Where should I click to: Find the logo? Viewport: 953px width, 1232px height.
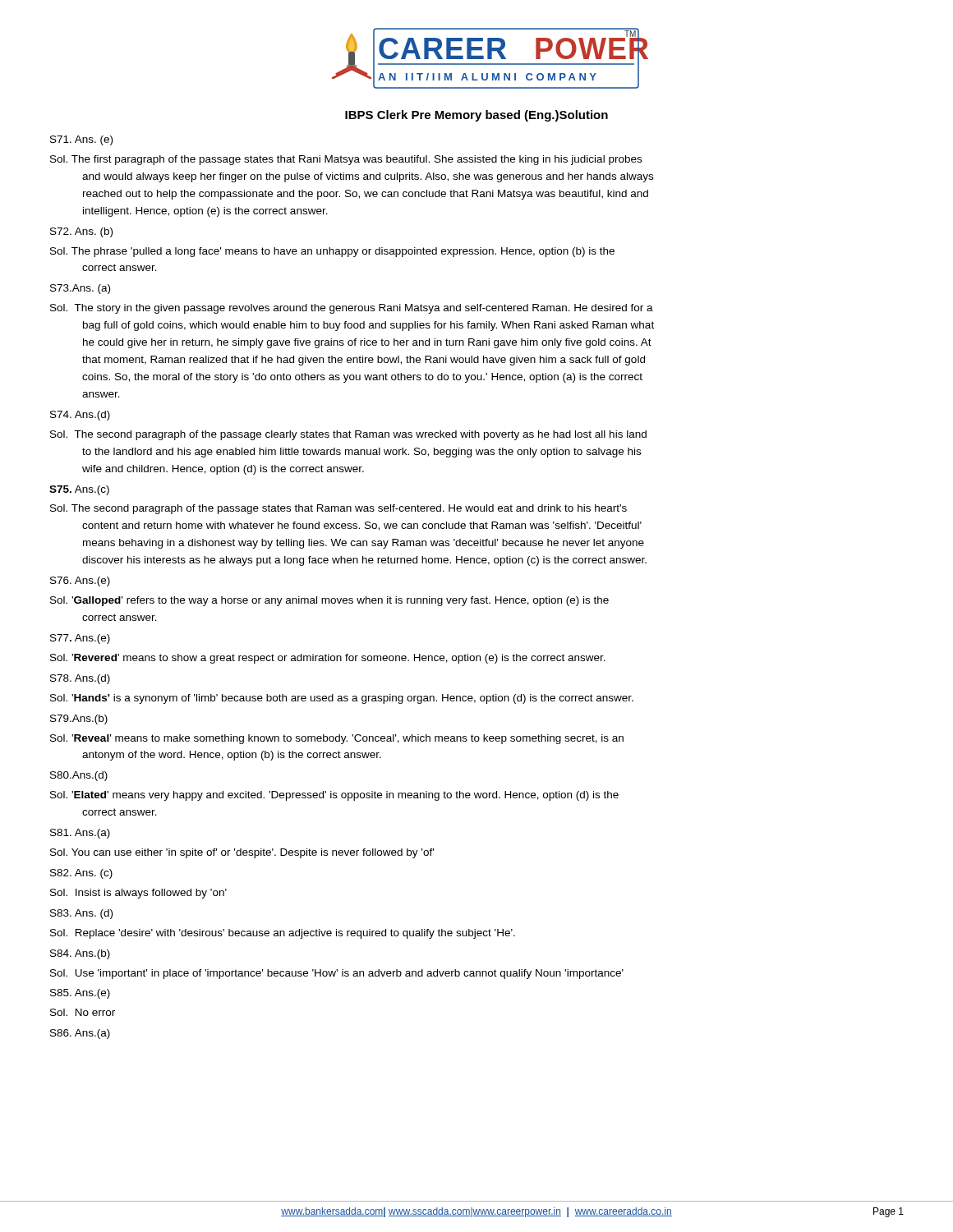tap(476, 63)
